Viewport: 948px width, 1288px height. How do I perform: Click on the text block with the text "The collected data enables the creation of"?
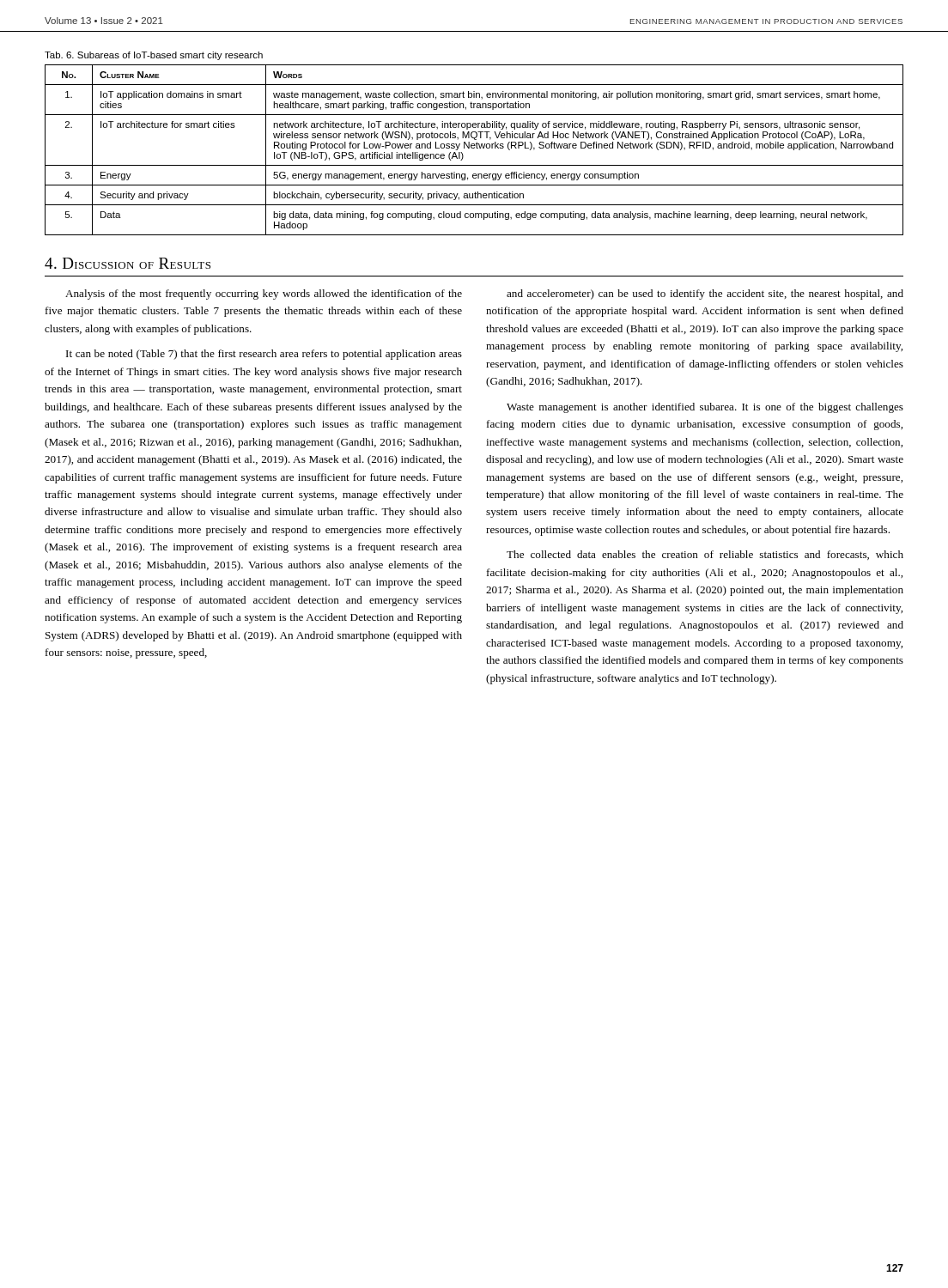(695, 616)
